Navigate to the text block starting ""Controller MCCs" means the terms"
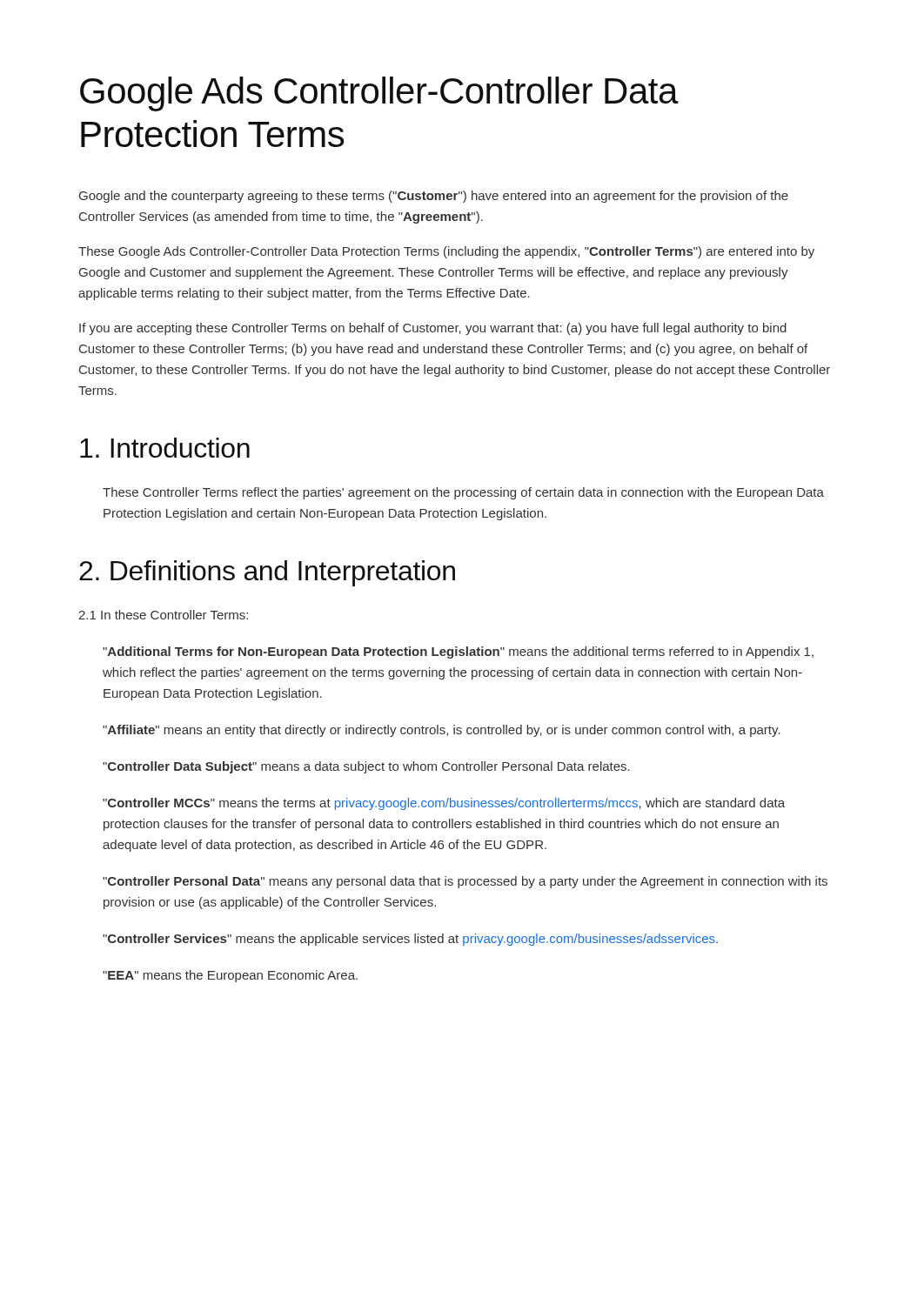The height and width of the screenshot is (1305, 924). tap(444, 823)
